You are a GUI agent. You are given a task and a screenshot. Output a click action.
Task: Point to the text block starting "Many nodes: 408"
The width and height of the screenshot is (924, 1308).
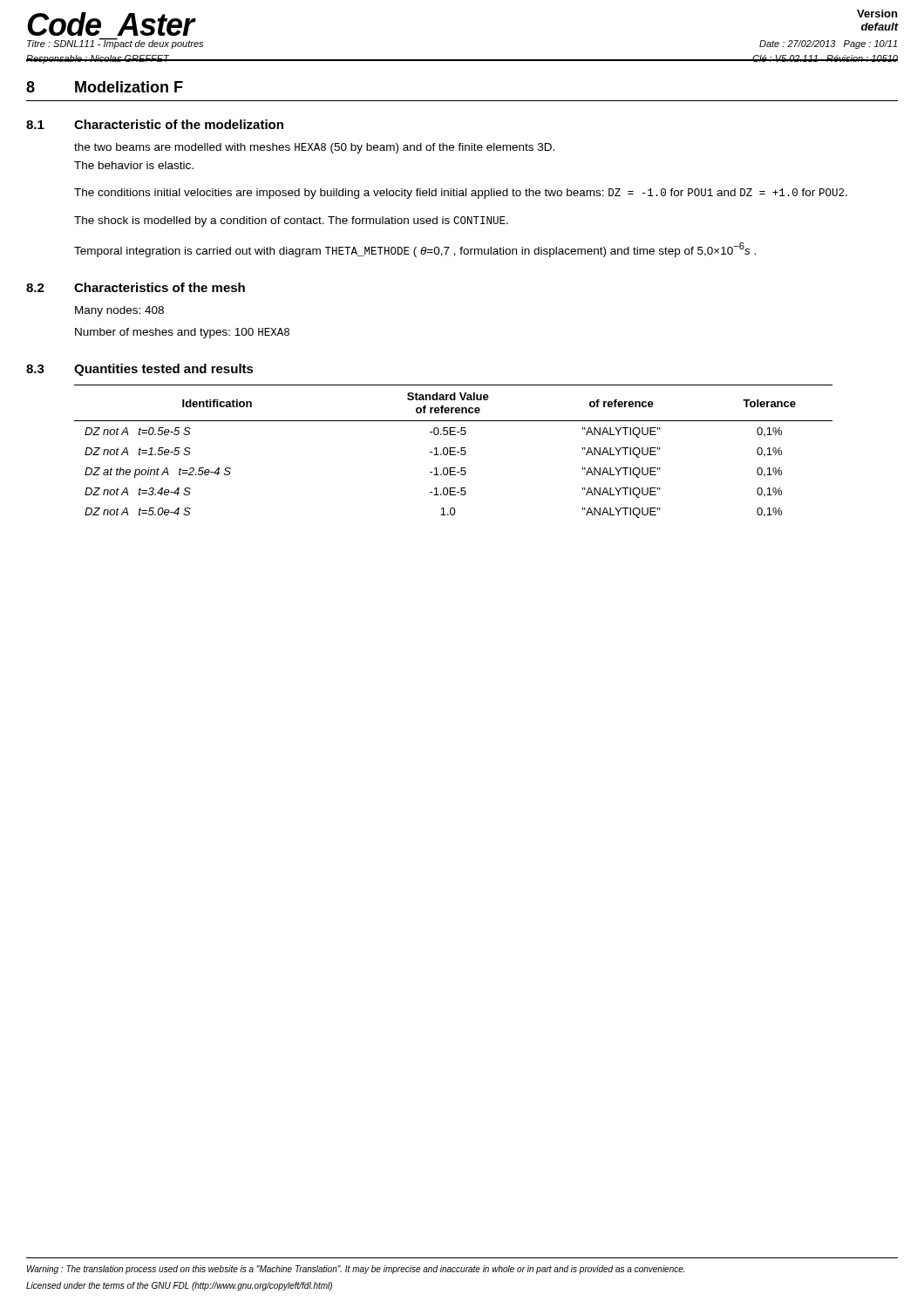[x=119, y=310]
